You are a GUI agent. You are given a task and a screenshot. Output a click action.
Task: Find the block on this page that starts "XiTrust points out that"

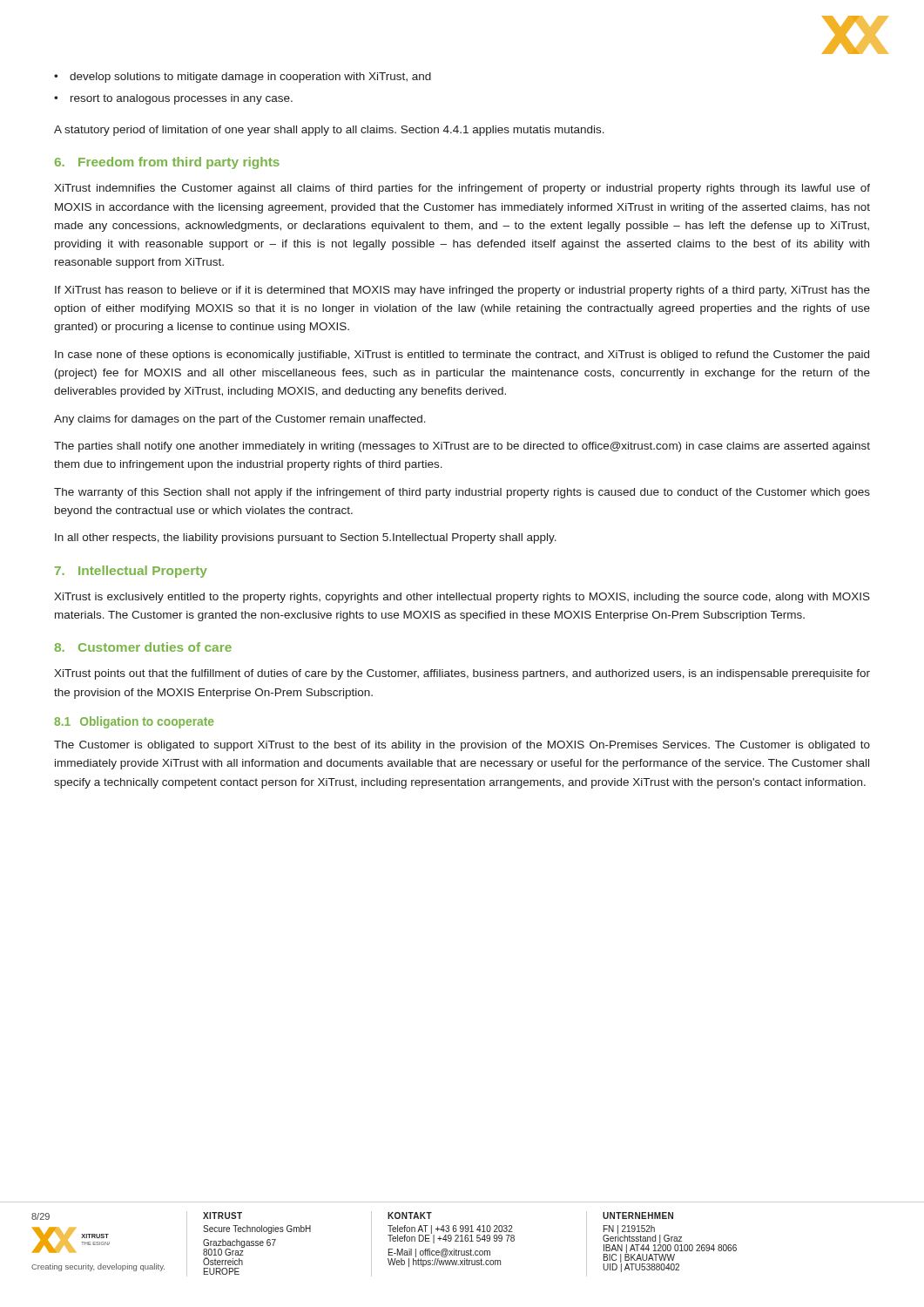pyautogui.click(x=462, y=683)
